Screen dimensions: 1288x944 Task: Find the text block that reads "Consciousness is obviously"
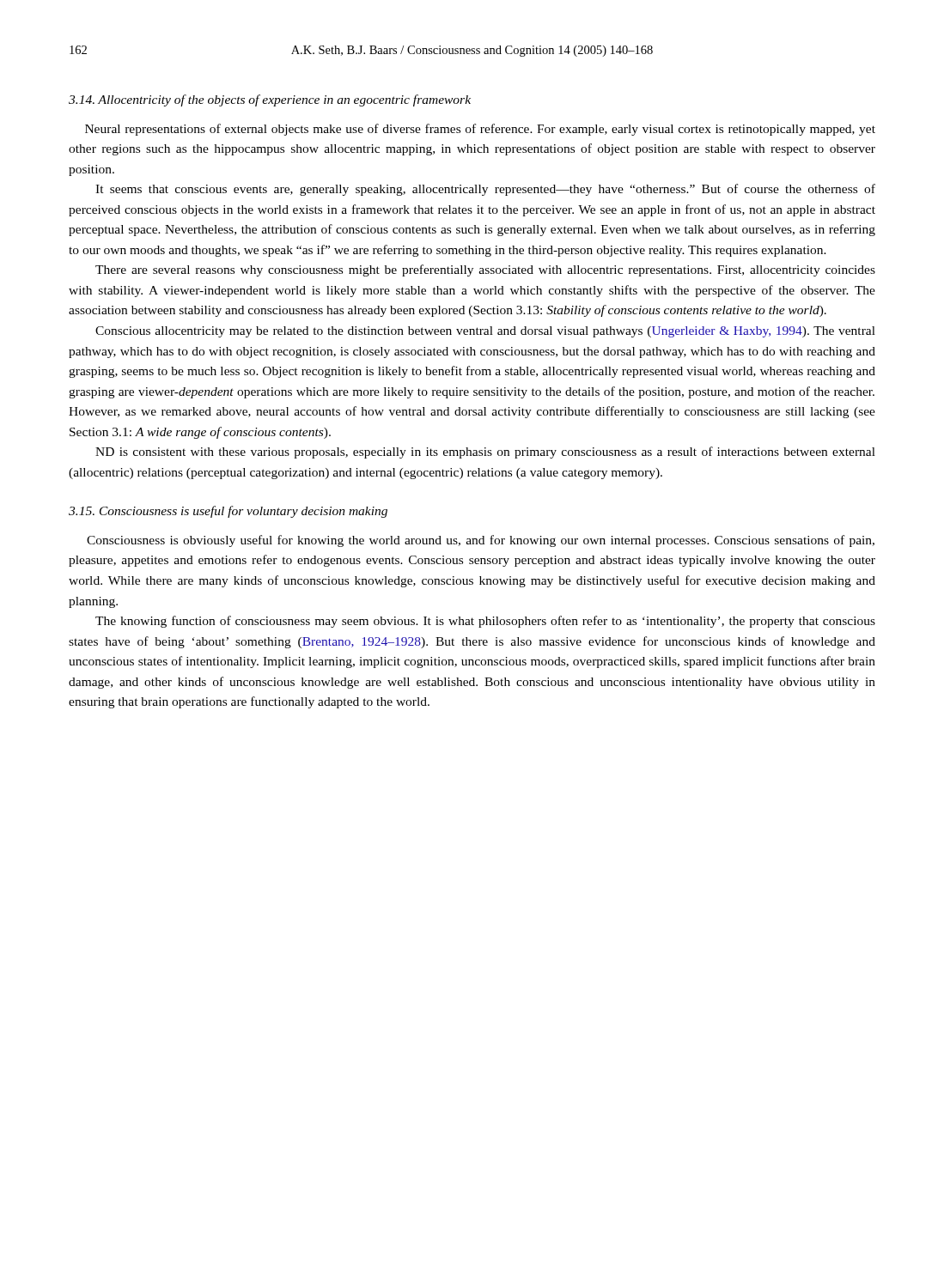pyautogui.click(x=472, y=570)
